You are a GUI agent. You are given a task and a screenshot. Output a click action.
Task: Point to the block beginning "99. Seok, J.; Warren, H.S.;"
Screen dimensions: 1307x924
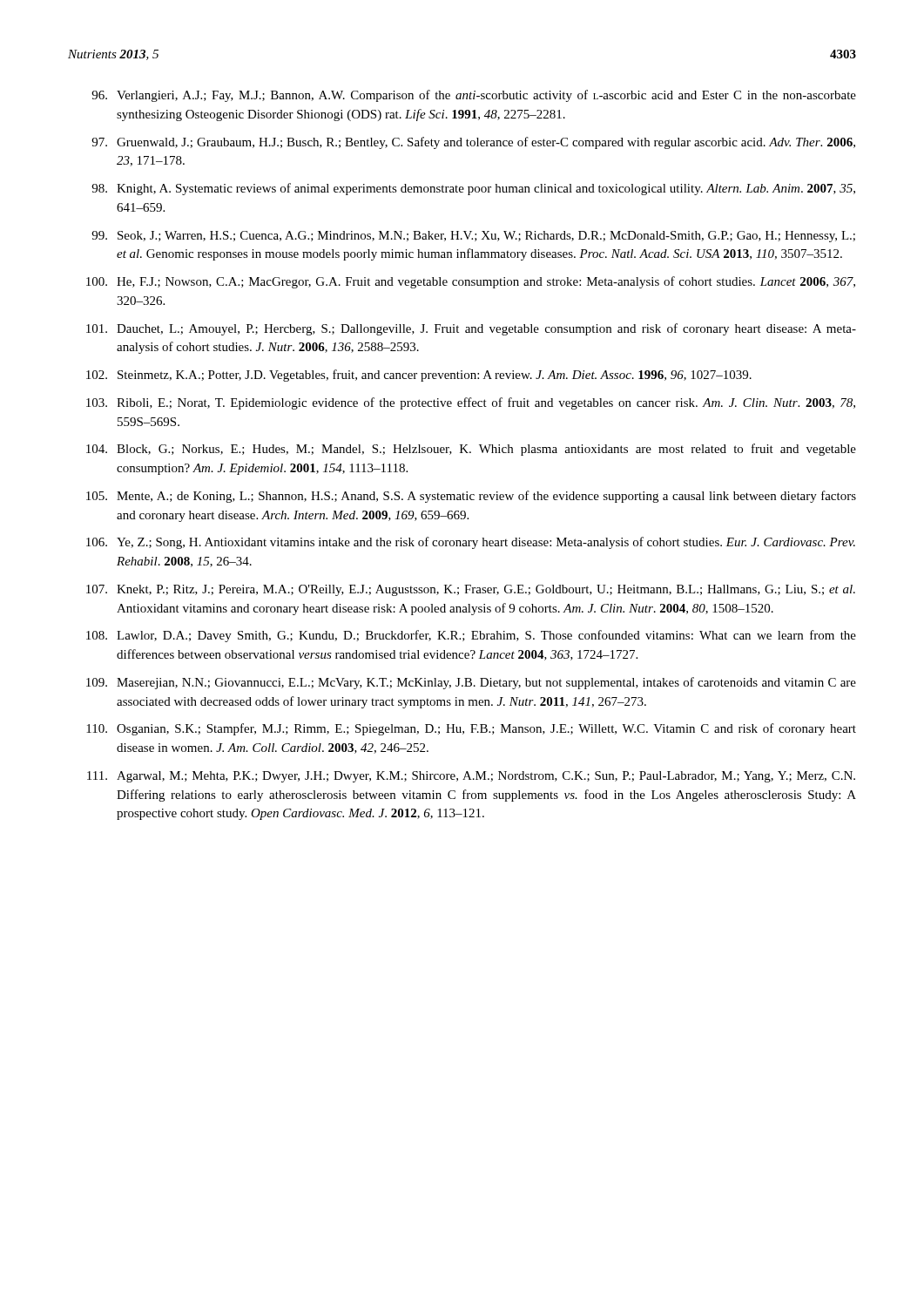462,245
